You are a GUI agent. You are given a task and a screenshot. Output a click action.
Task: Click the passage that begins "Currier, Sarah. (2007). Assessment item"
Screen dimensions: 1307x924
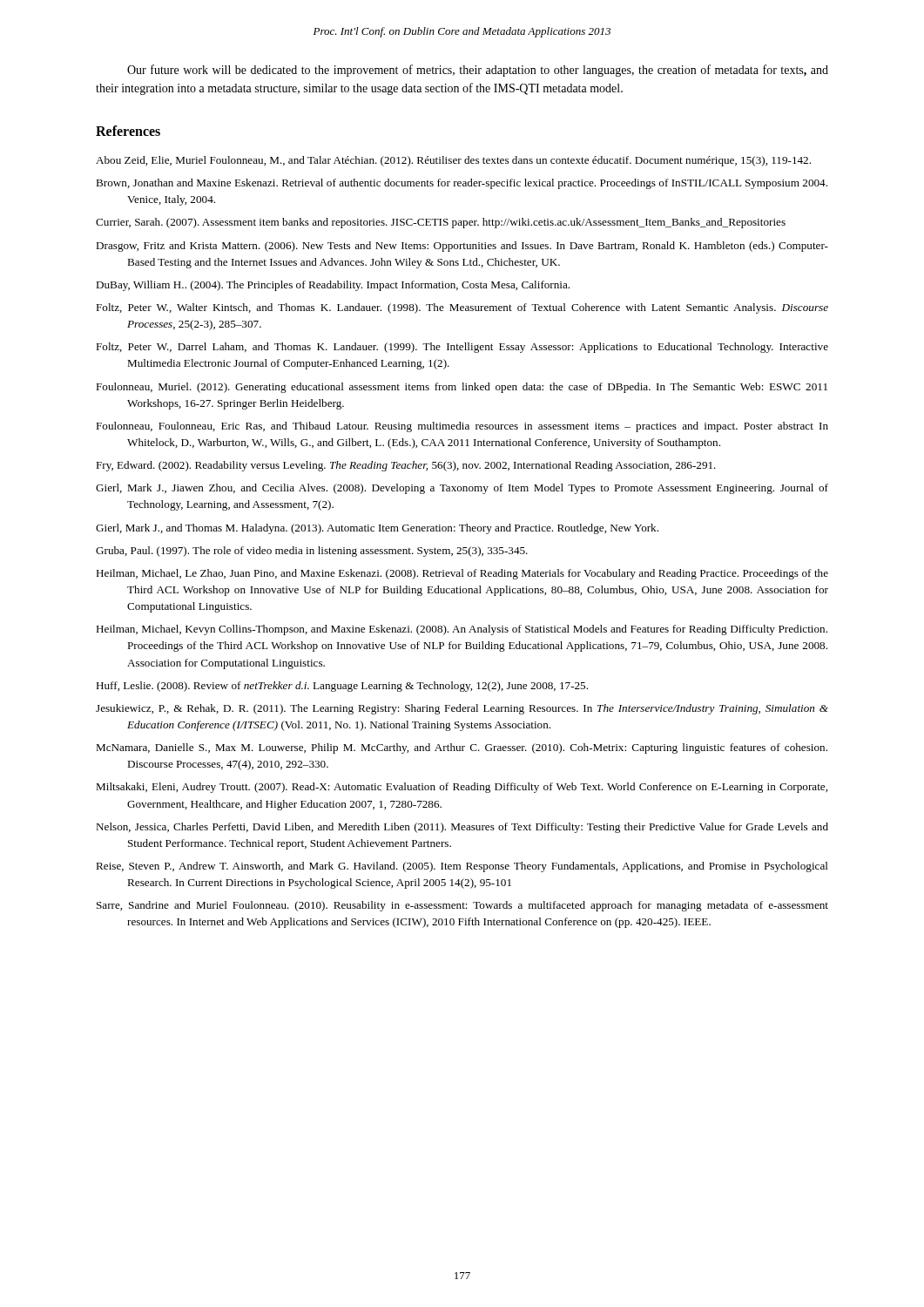coord(441,222)
